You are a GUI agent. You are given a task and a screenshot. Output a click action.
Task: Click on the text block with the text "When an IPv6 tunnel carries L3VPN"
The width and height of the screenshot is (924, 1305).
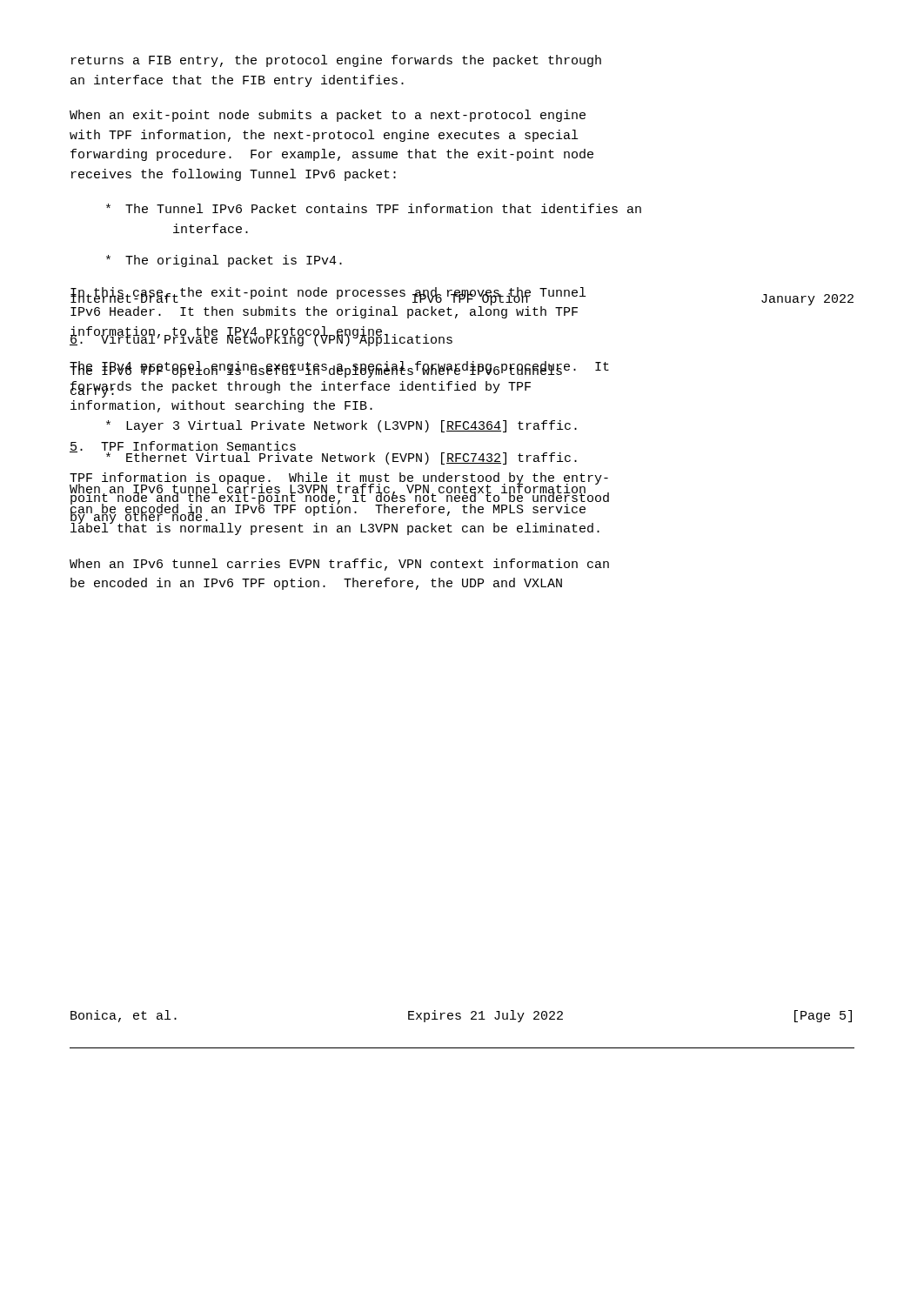pos(336,510)
